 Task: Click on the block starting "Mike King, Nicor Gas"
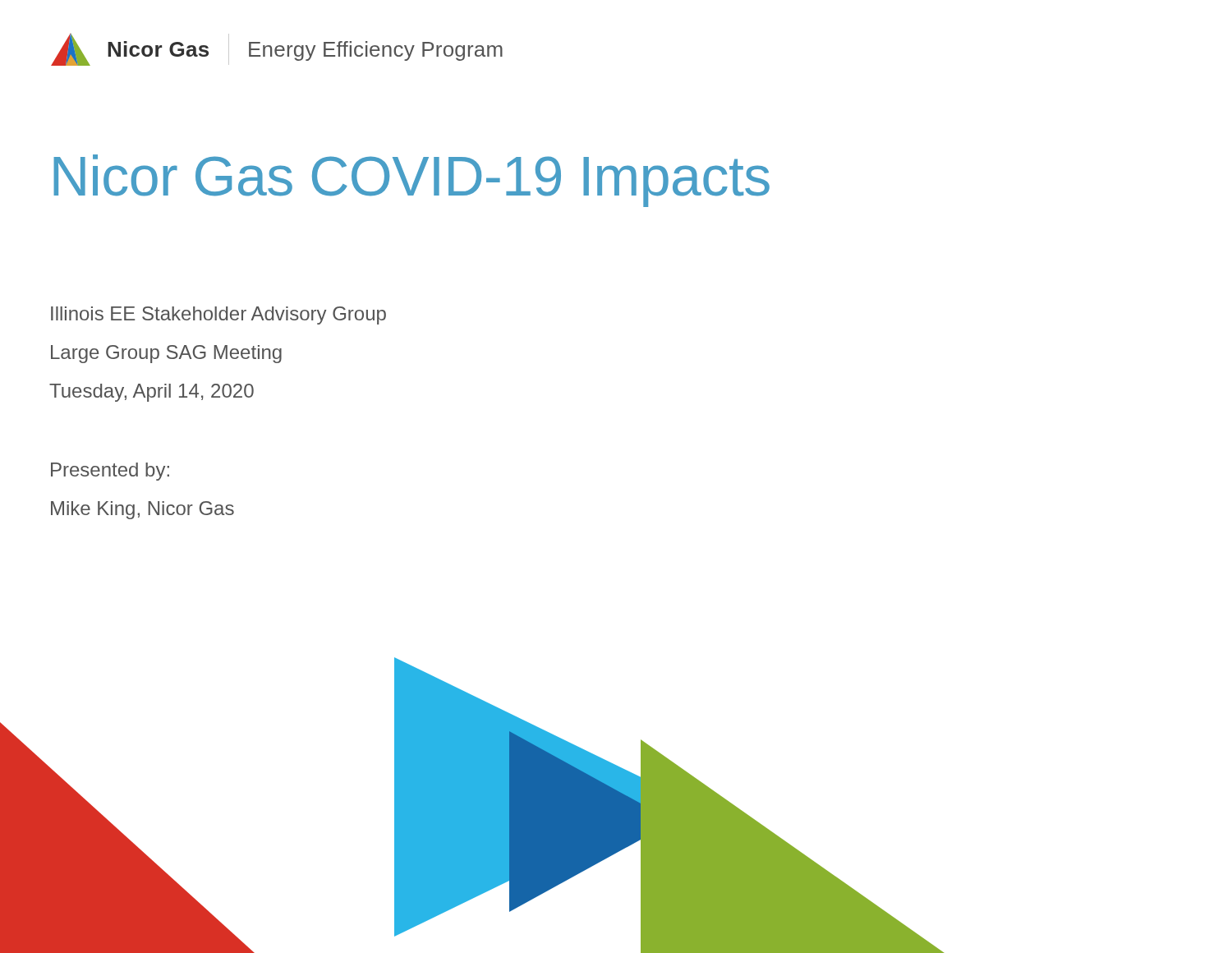click(x=142, y=508)
